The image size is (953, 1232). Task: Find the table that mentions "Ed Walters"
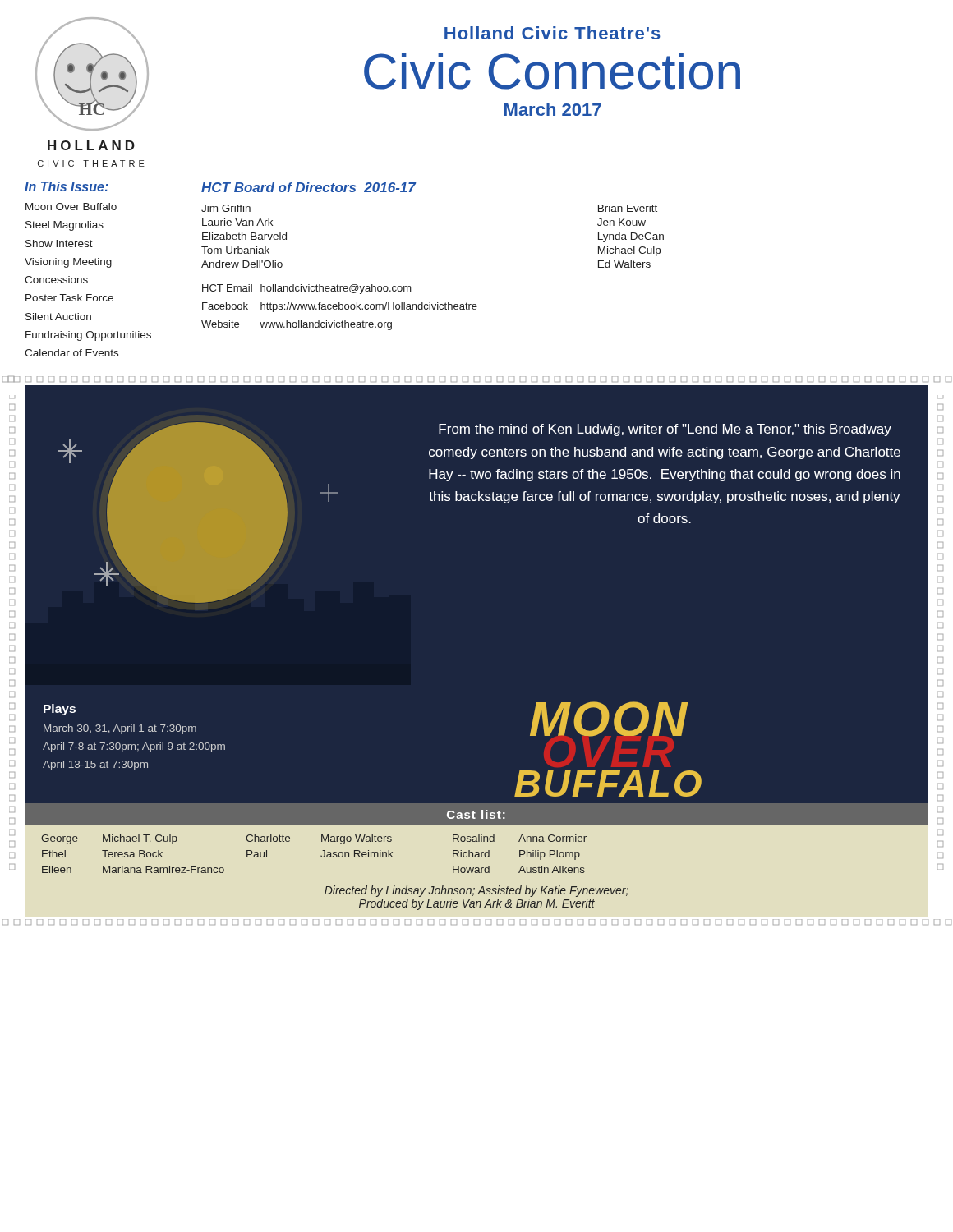point(565,236)
